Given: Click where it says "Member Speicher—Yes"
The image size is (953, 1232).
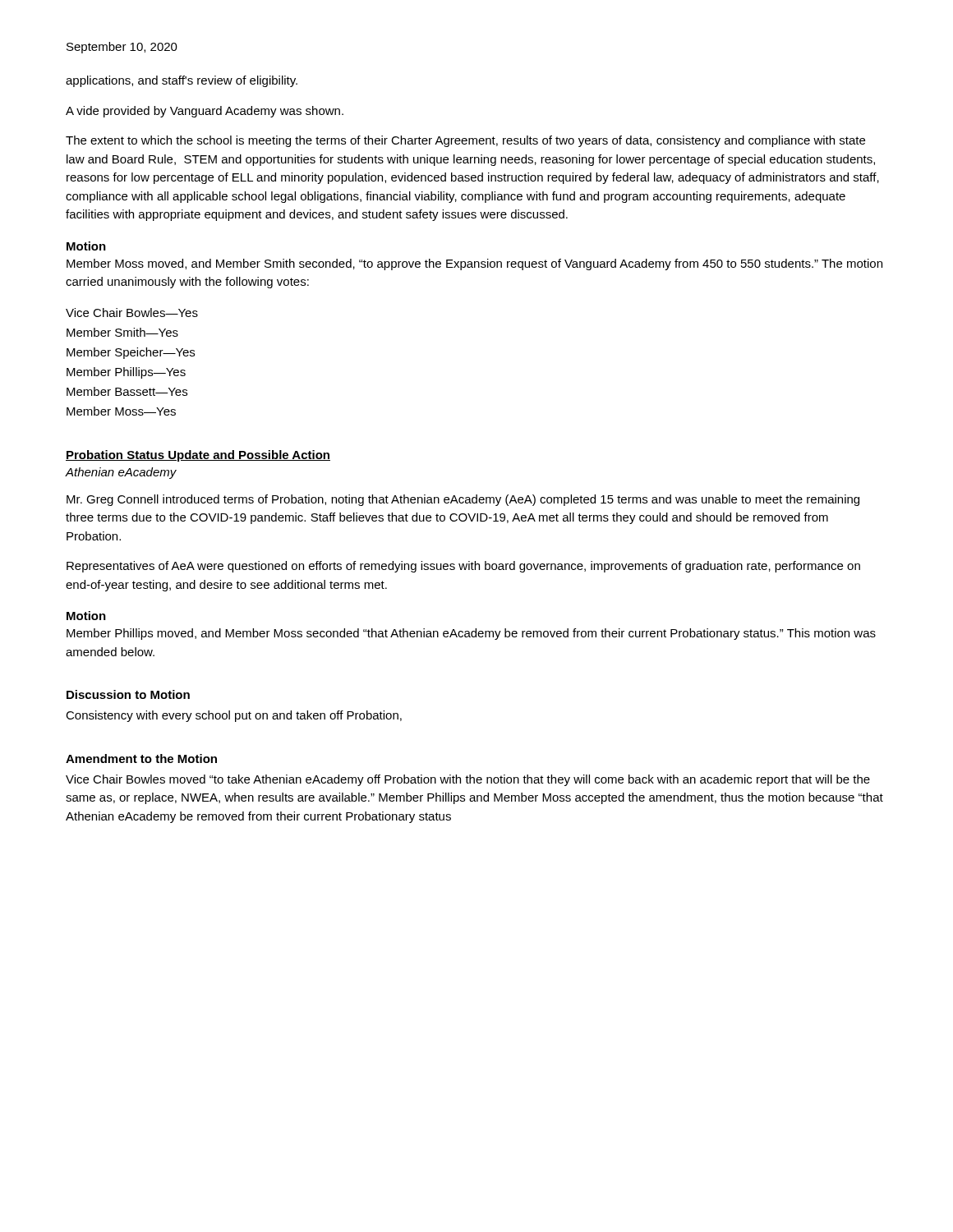Looking at the screenshot, I should pyautogui.click(x=131, y=352).
